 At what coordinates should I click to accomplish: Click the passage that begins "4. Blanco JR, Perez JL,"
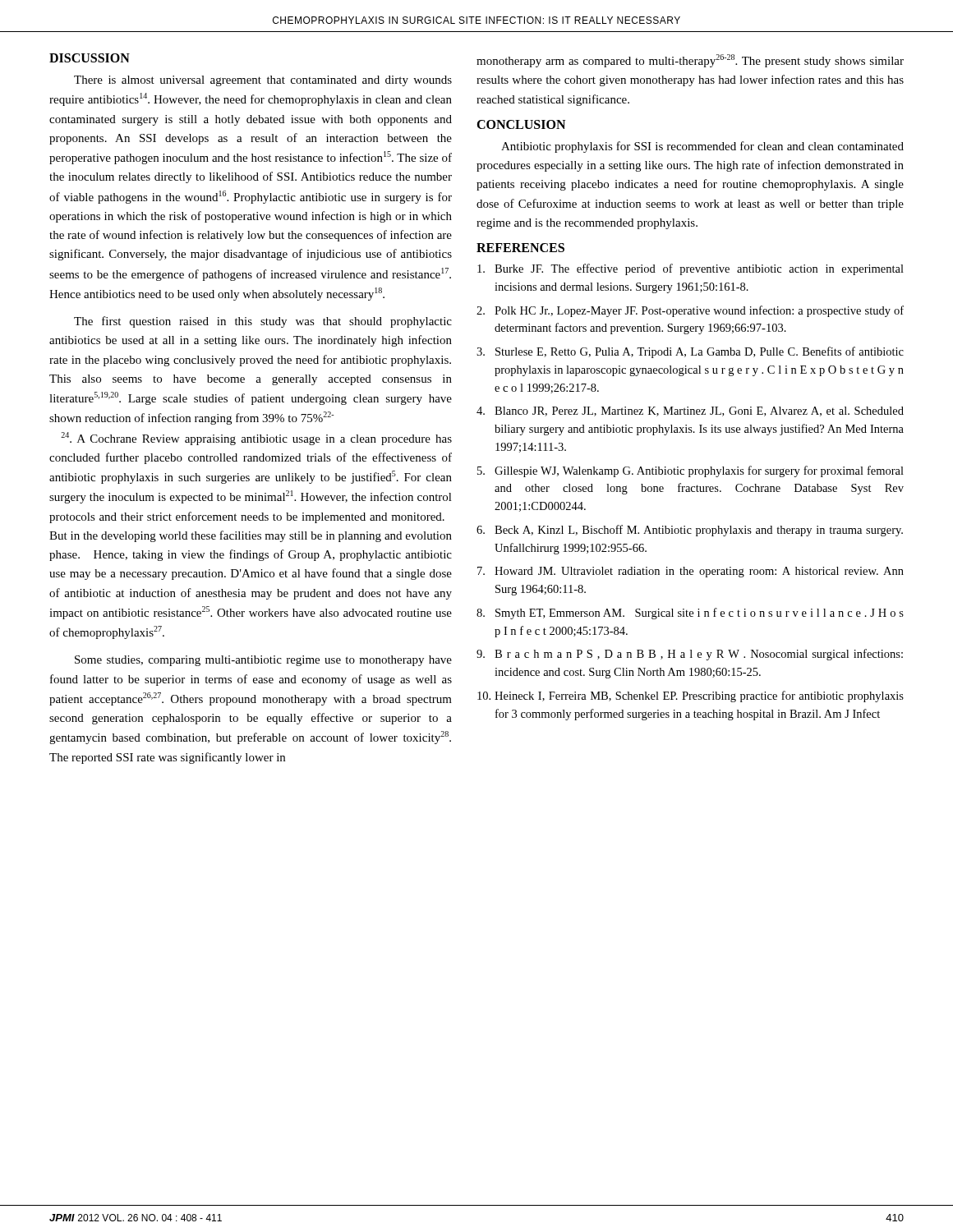(690, 429)
